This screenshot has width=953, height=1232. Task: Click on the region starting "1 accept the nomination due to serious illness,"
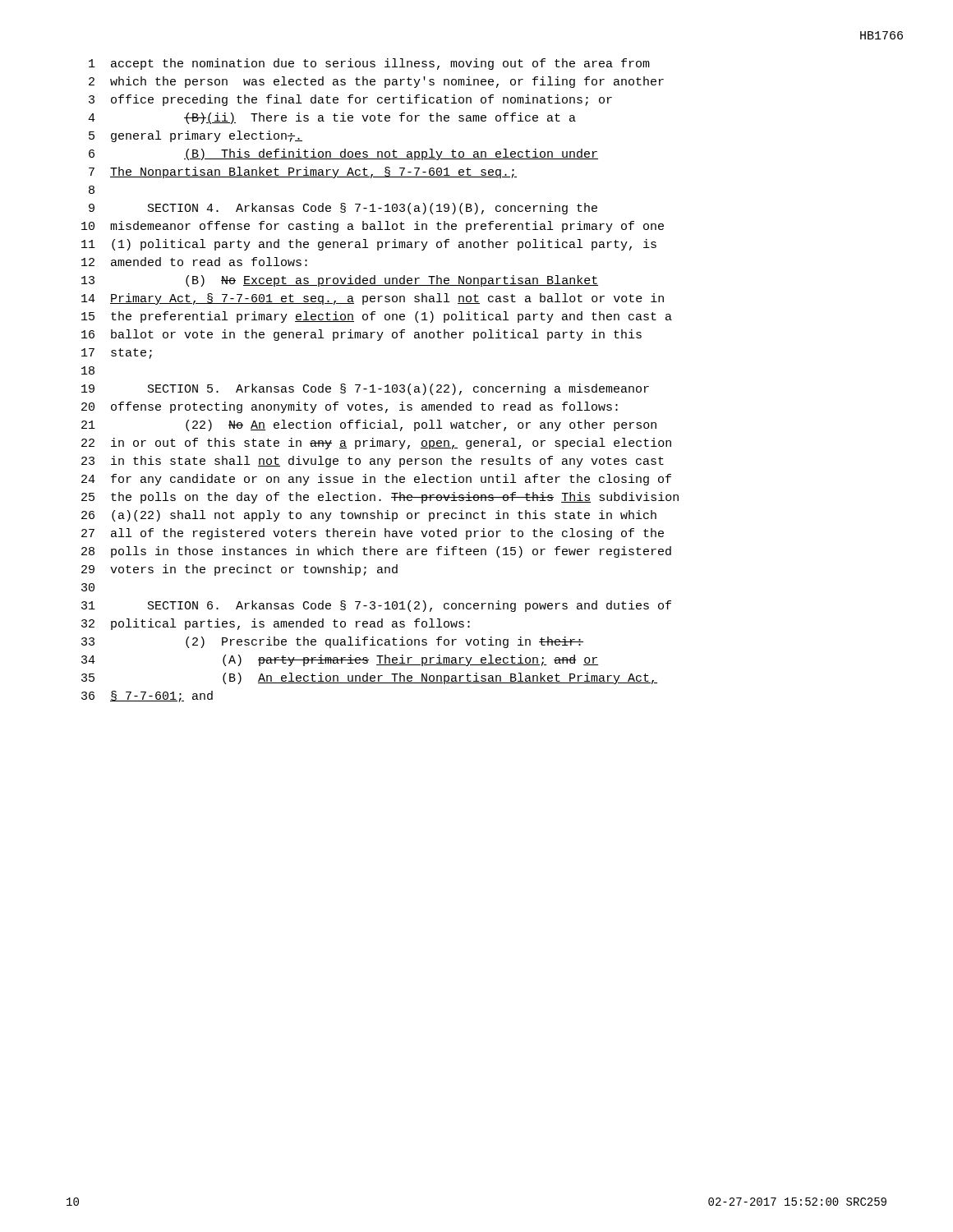(485, 64)
